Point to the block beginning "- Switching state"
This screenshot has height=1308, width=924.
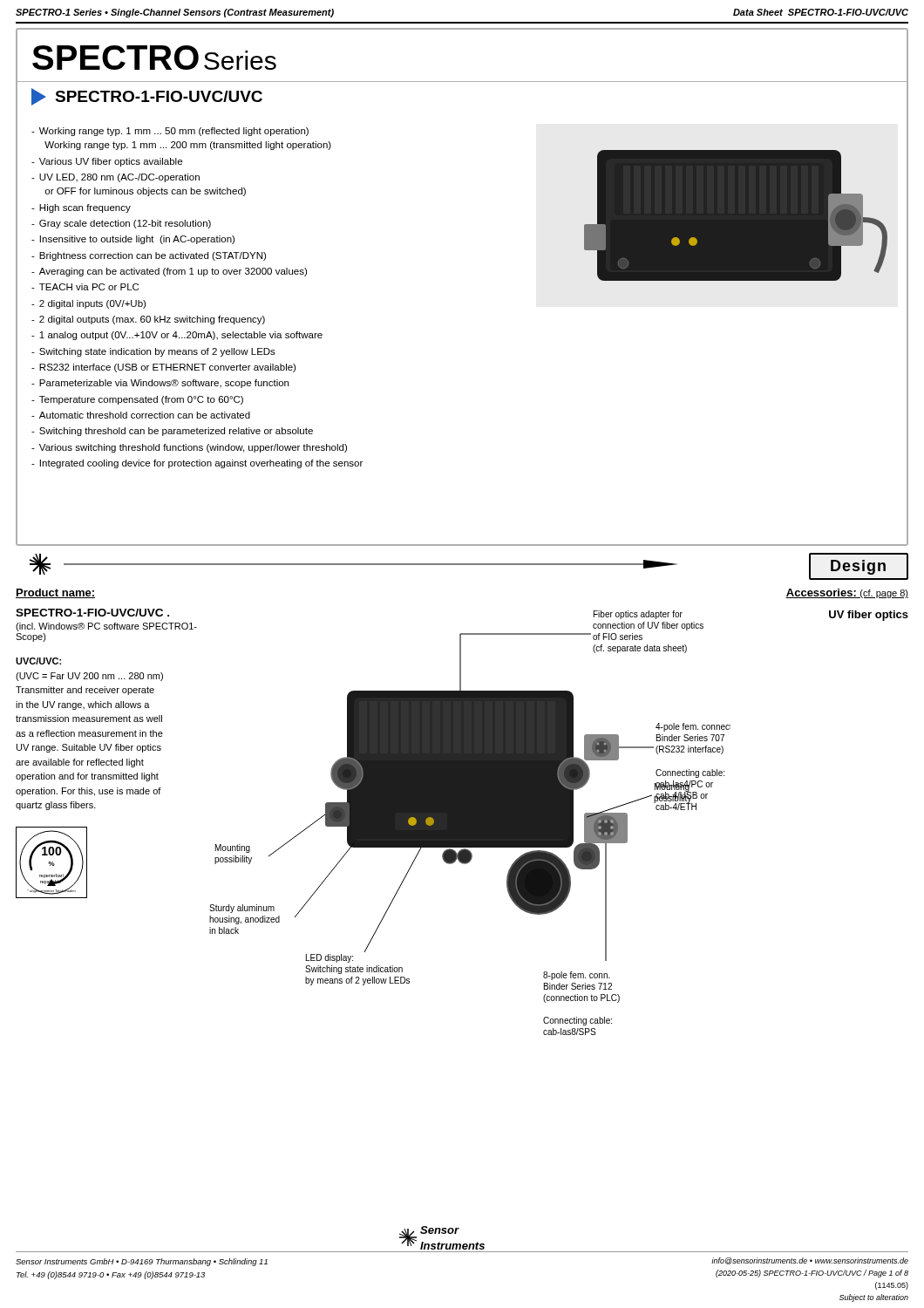coord(153,351)
